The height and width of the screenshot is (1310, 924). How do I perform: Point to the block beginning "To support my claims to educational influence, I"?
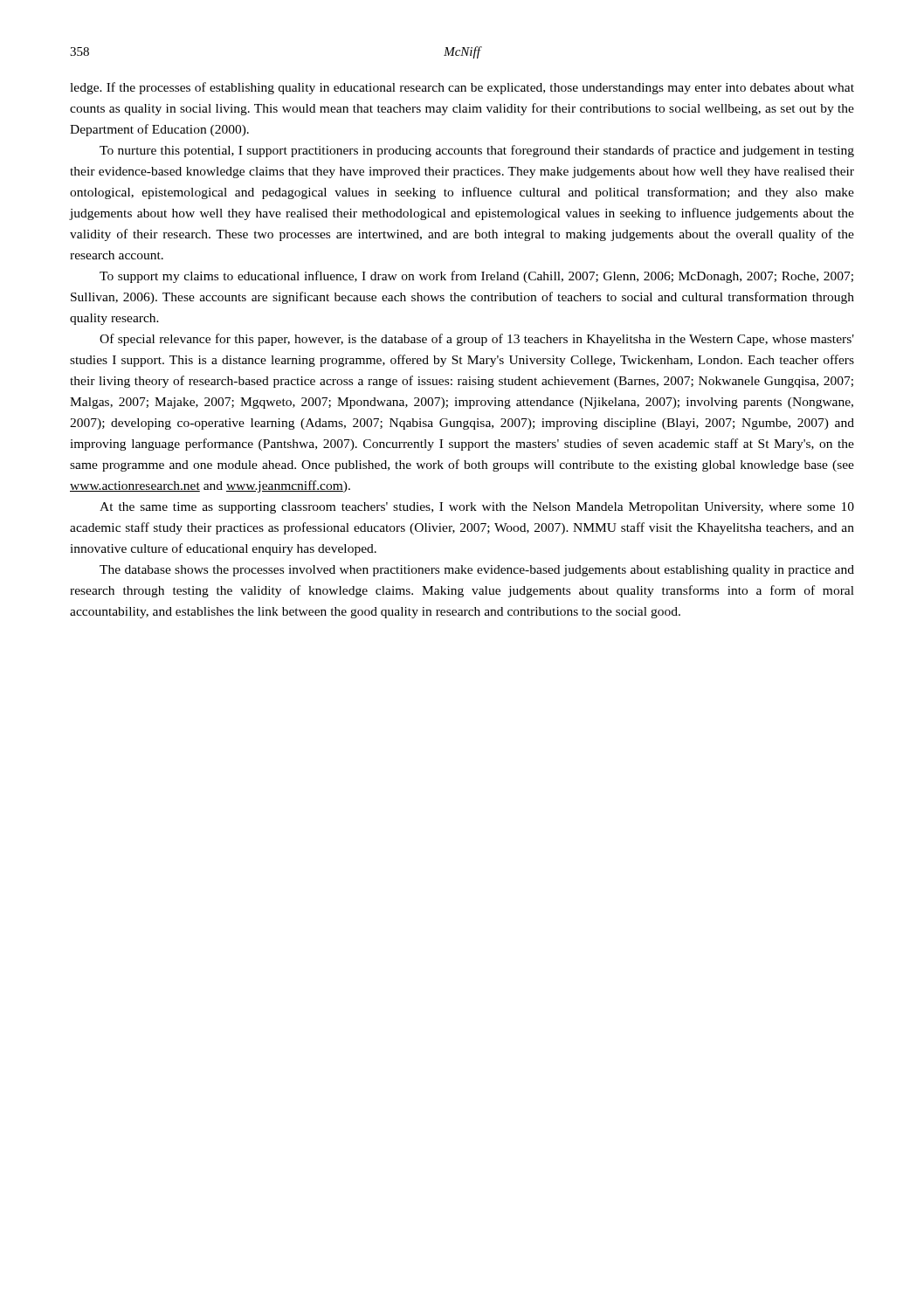pos(462,297)
